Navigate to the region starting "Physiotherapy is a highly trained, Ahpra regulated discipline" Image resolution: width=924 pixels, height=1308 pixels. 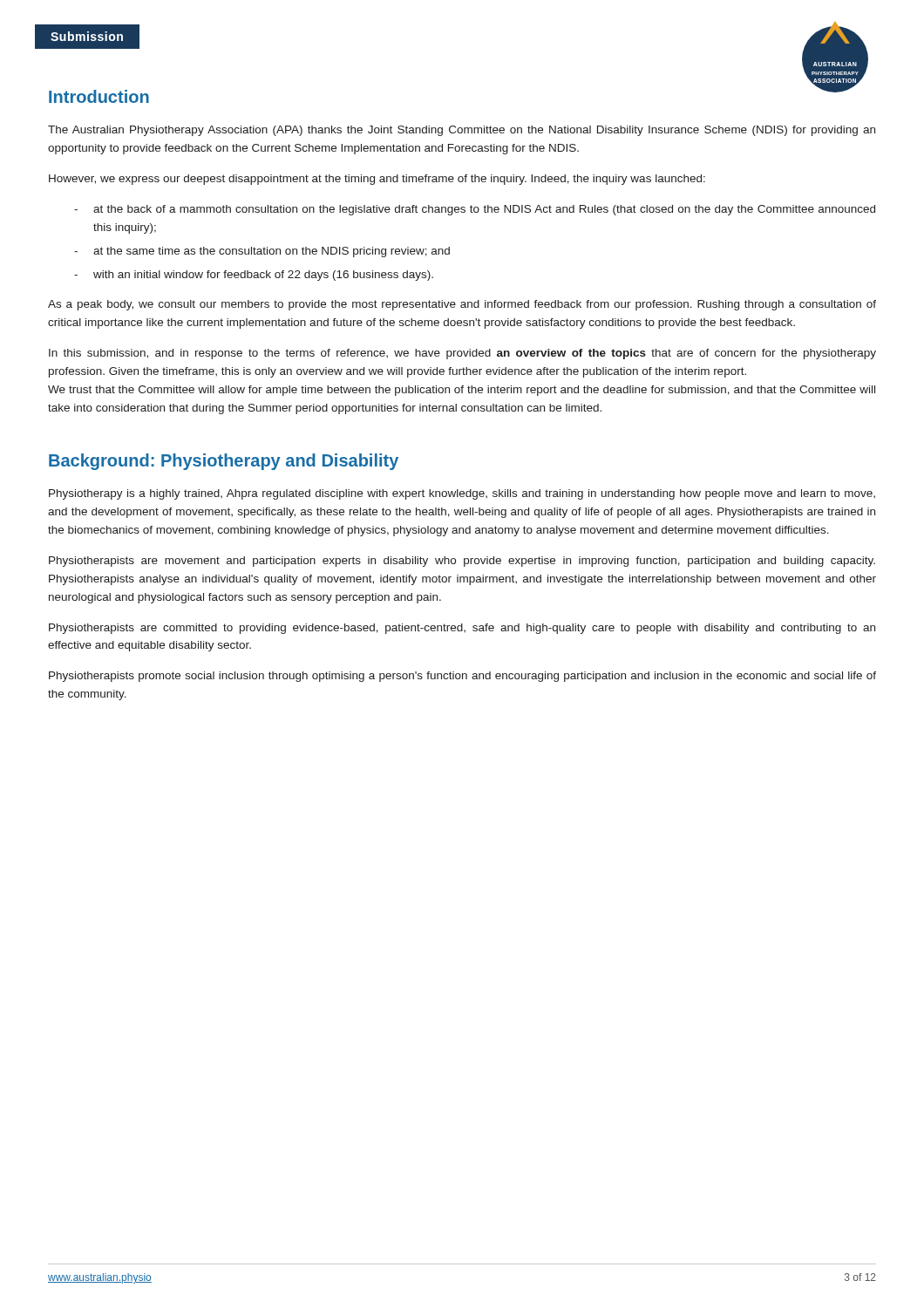coord(462,511)
